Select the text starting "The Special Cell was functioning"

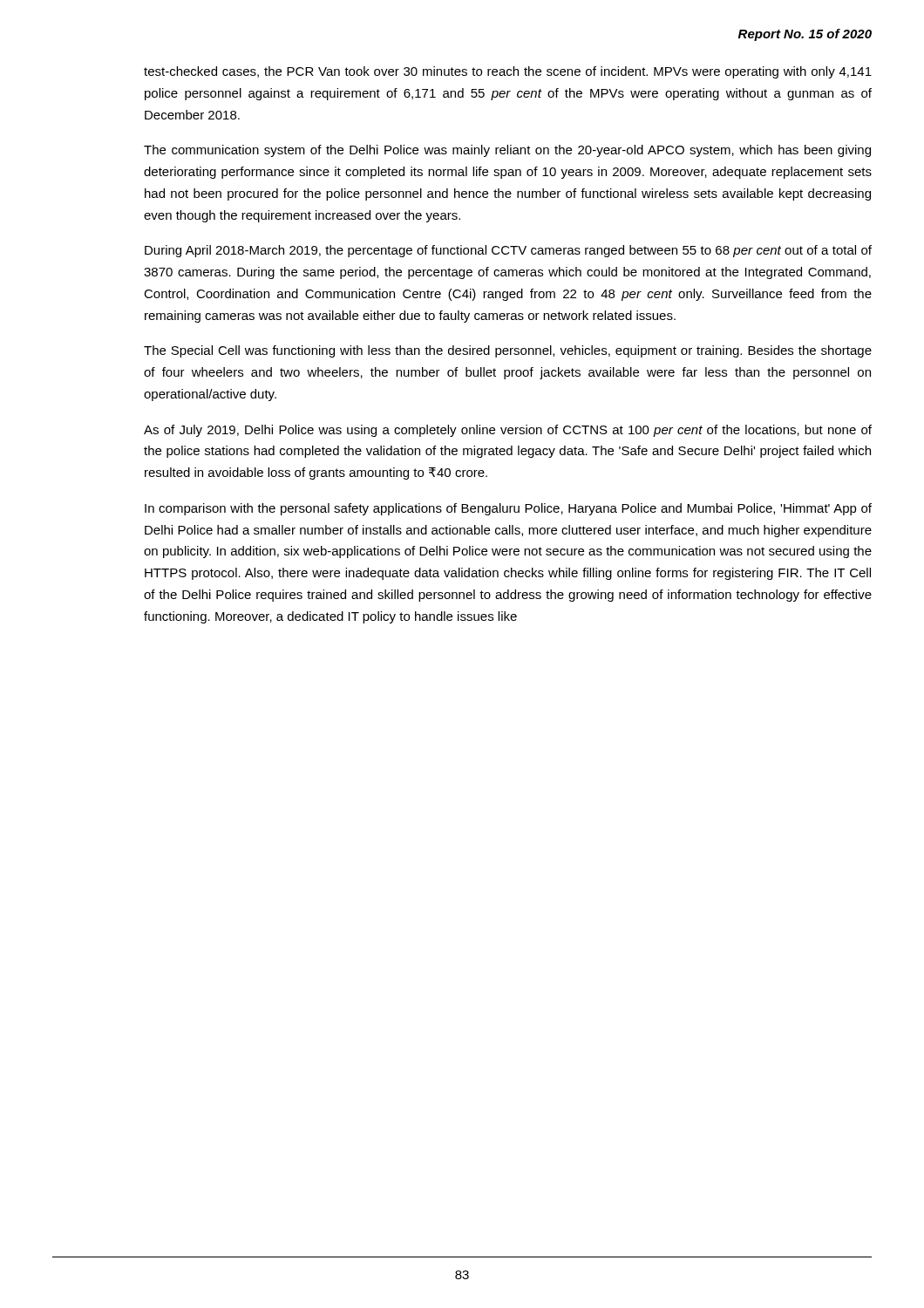(x=508, y=372)
